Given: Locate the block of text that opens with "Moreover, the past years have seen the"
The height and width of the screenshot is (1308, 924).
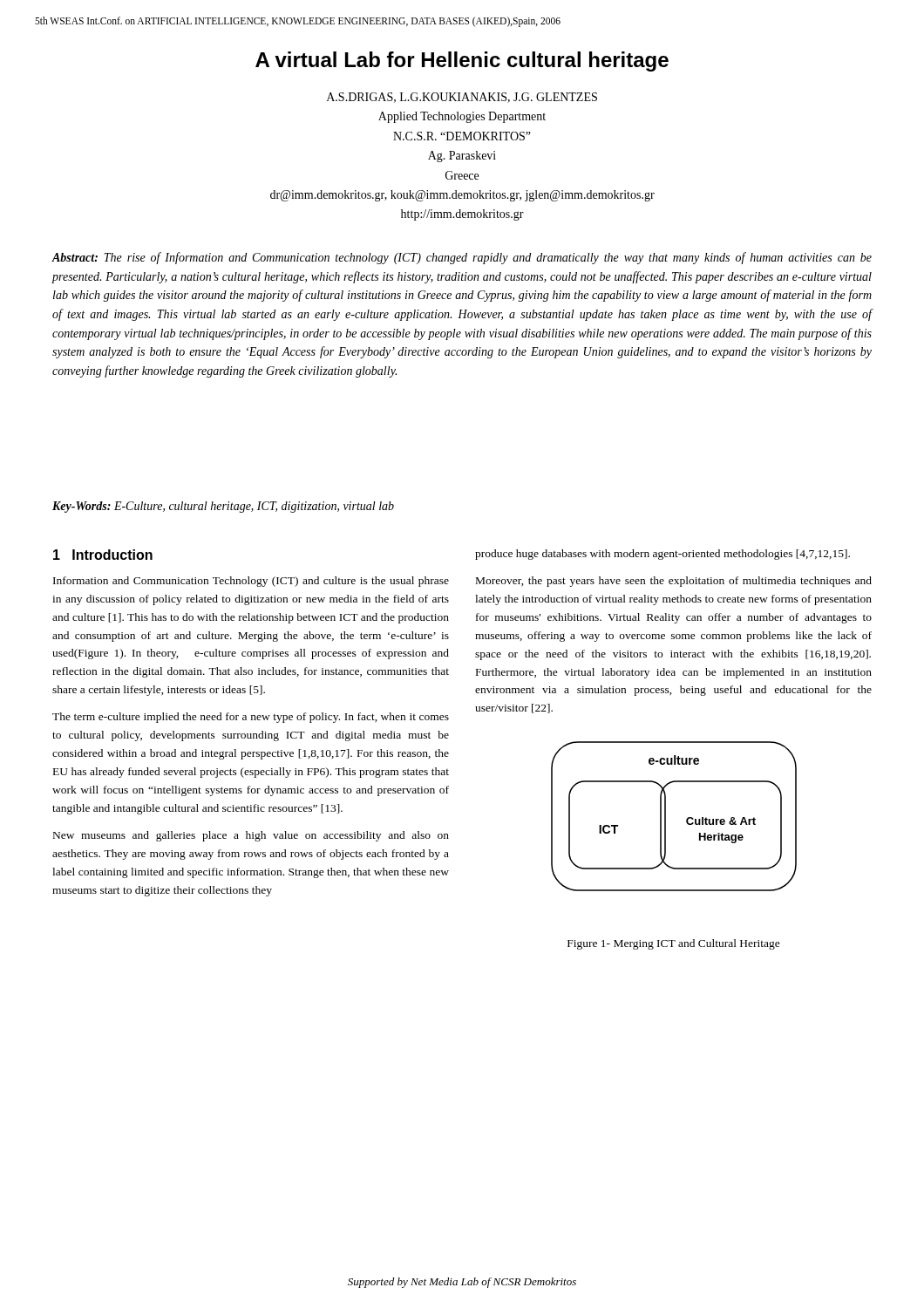Looking at the screenshot, I should tap(673, 644).
